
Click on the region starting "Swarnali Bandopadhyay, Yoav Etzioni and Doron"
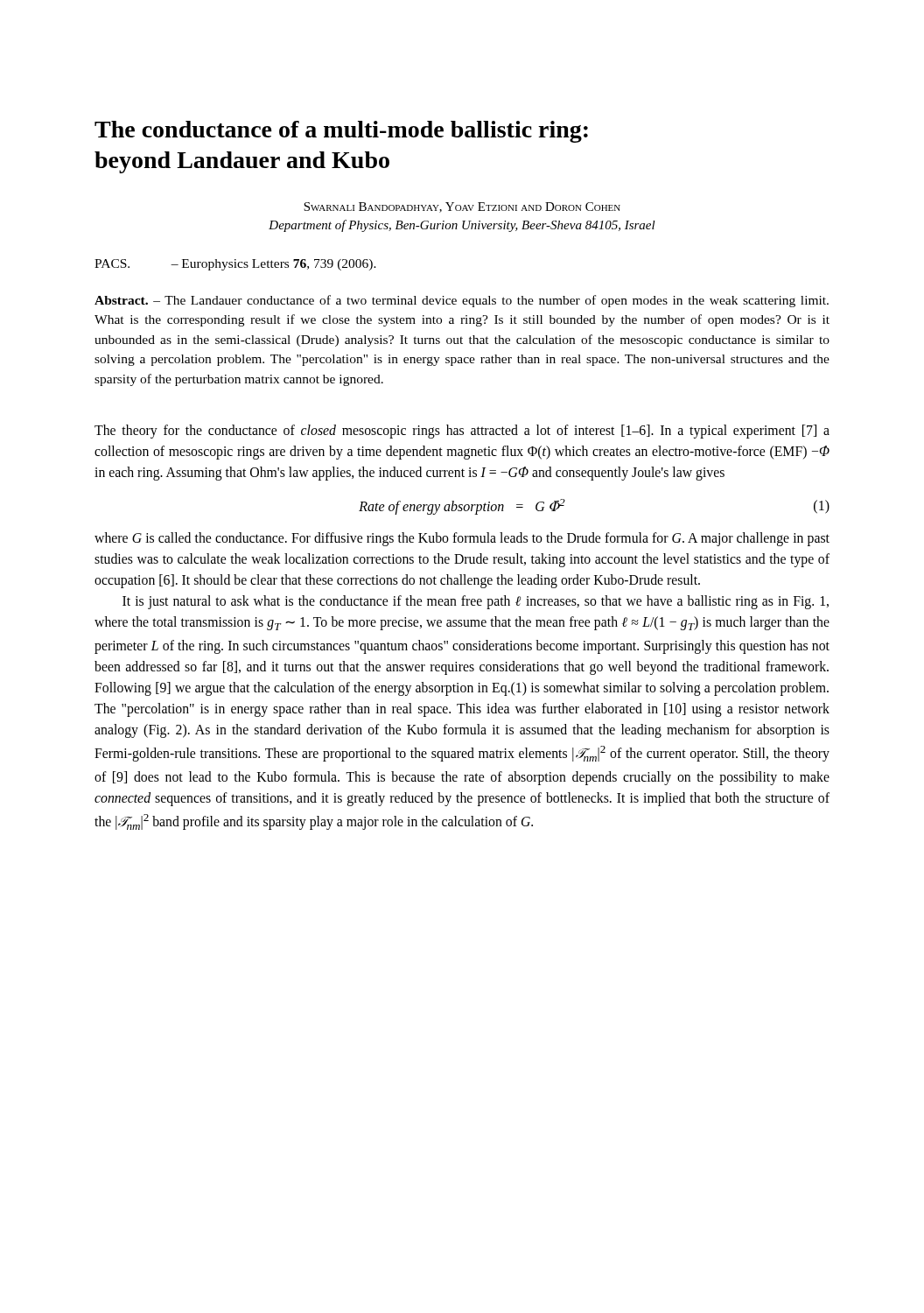tap(462, 207)
